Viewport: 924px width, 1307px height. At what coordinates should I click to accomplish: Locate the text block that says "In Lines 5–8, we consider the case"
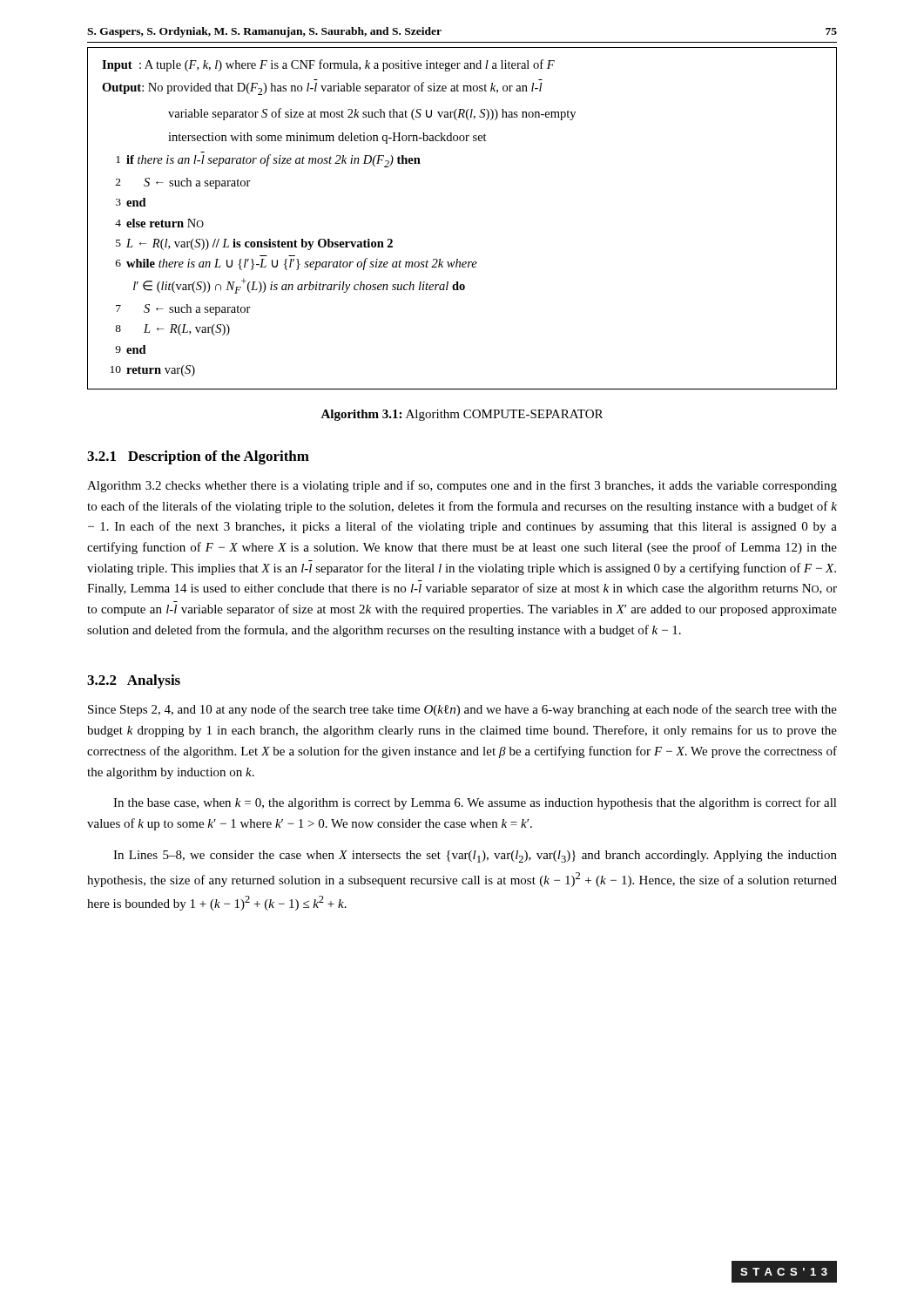(x=462, y=879)
